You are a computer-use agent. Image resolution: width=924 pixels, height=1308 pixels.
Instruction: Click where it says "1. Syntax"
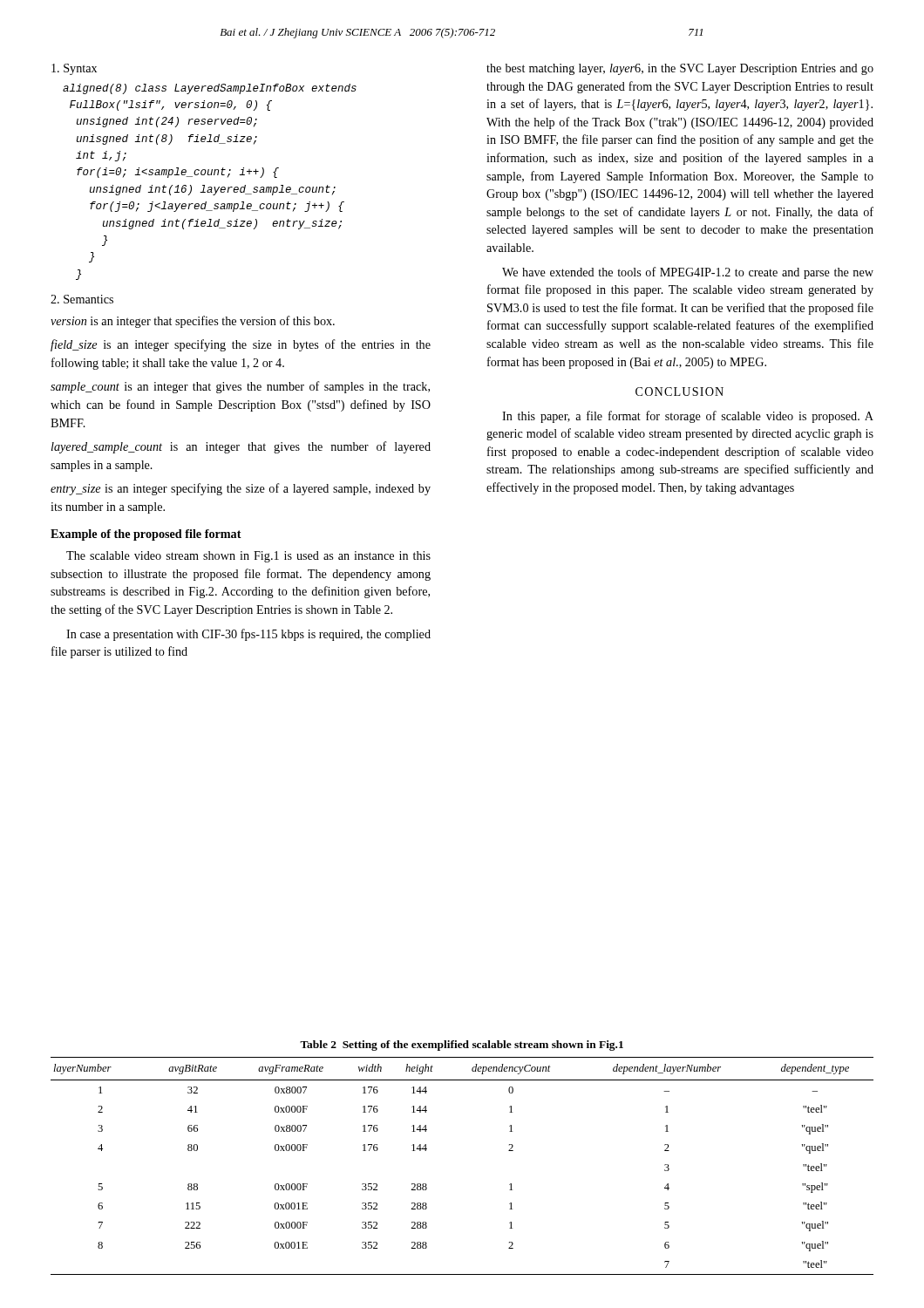74,68
